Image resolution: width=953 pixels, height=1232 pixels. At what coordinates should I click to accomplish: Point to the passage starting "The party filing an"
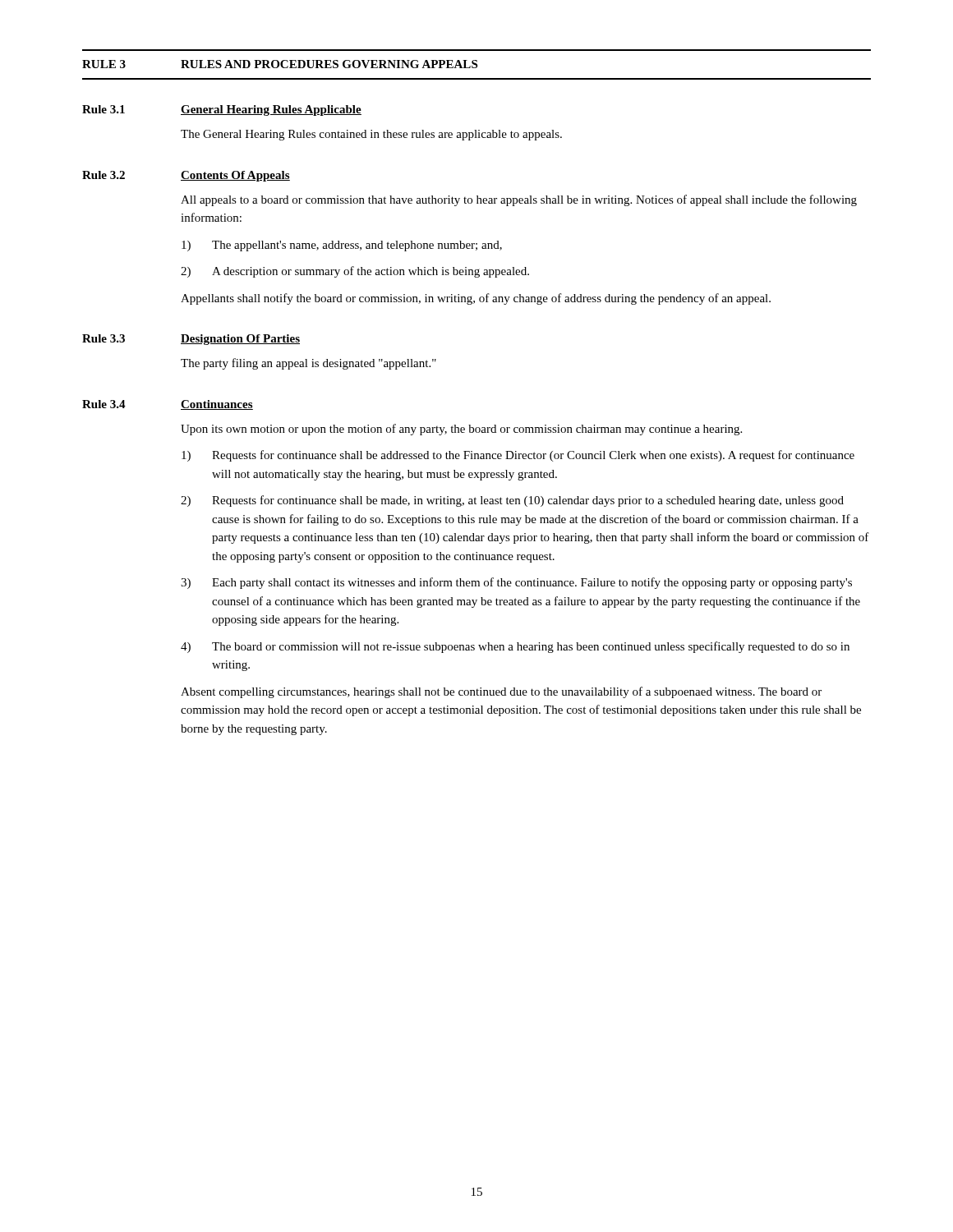click(309, 363)
